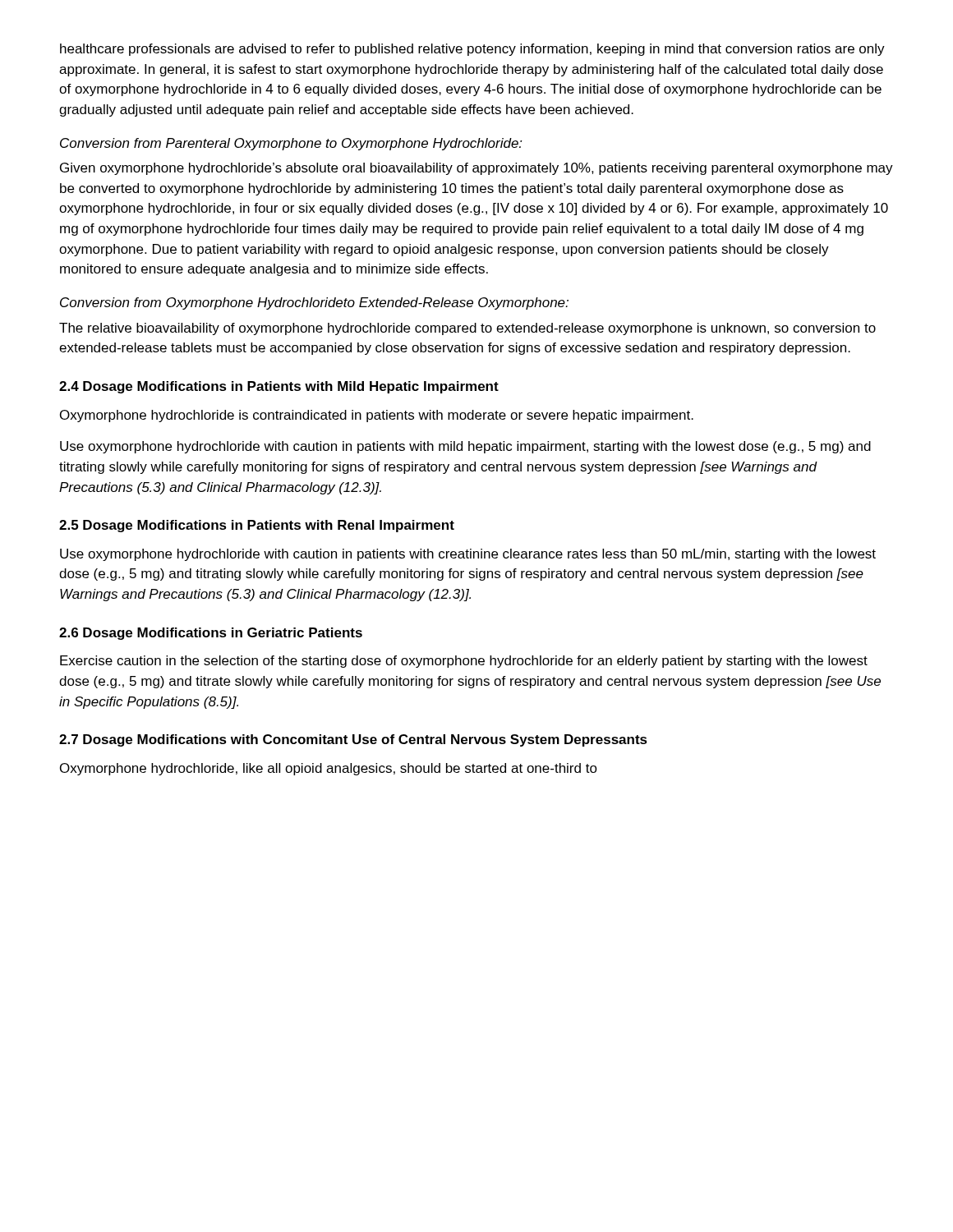Find the region starting "healthcare professionals are"
The height and width of the screenshot is (1232, 953).
pos(472,79)
